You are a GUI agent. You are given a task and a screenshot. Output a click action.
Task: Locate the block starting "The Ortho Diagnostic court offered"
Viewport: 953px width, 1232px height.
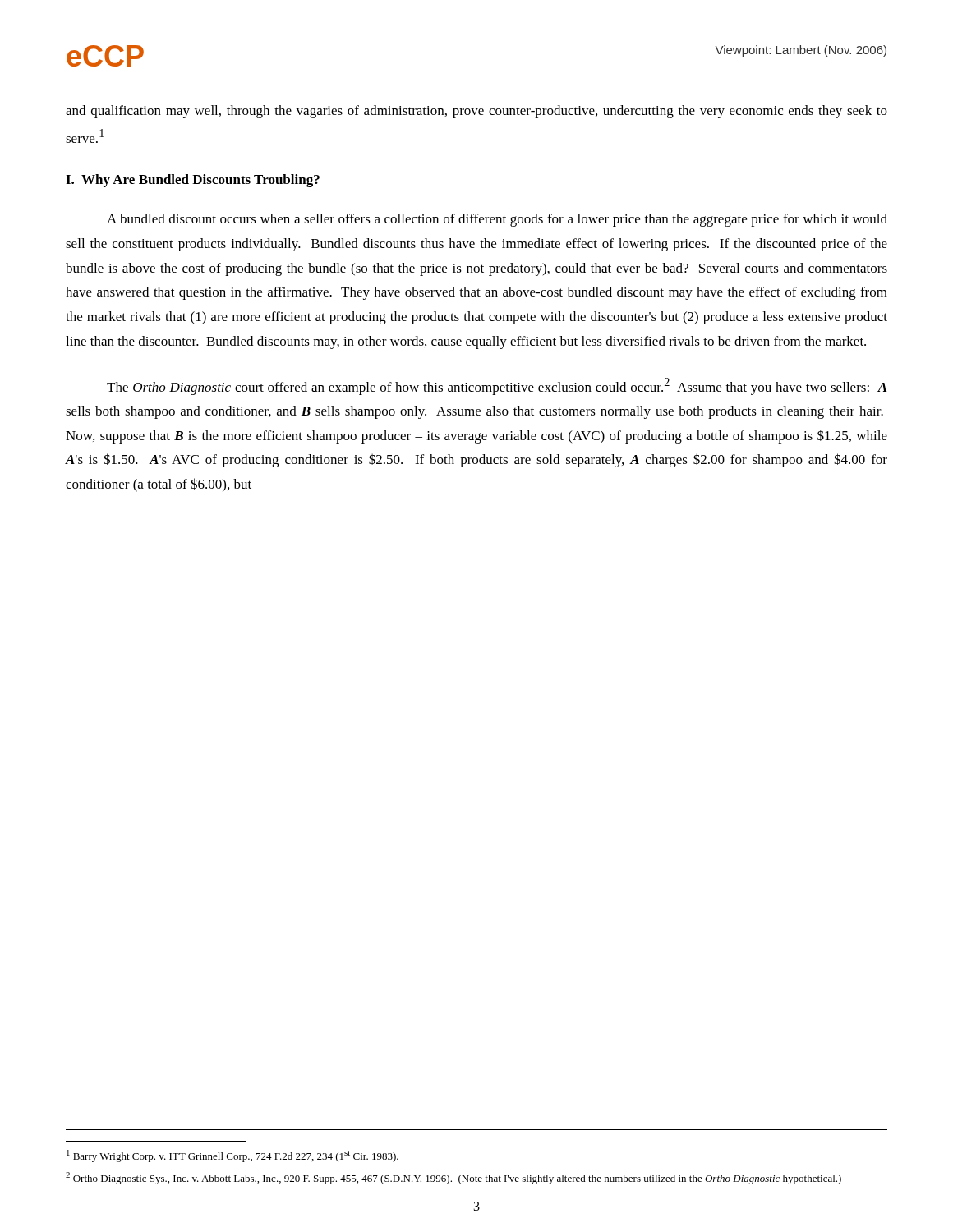click(476, 434)
